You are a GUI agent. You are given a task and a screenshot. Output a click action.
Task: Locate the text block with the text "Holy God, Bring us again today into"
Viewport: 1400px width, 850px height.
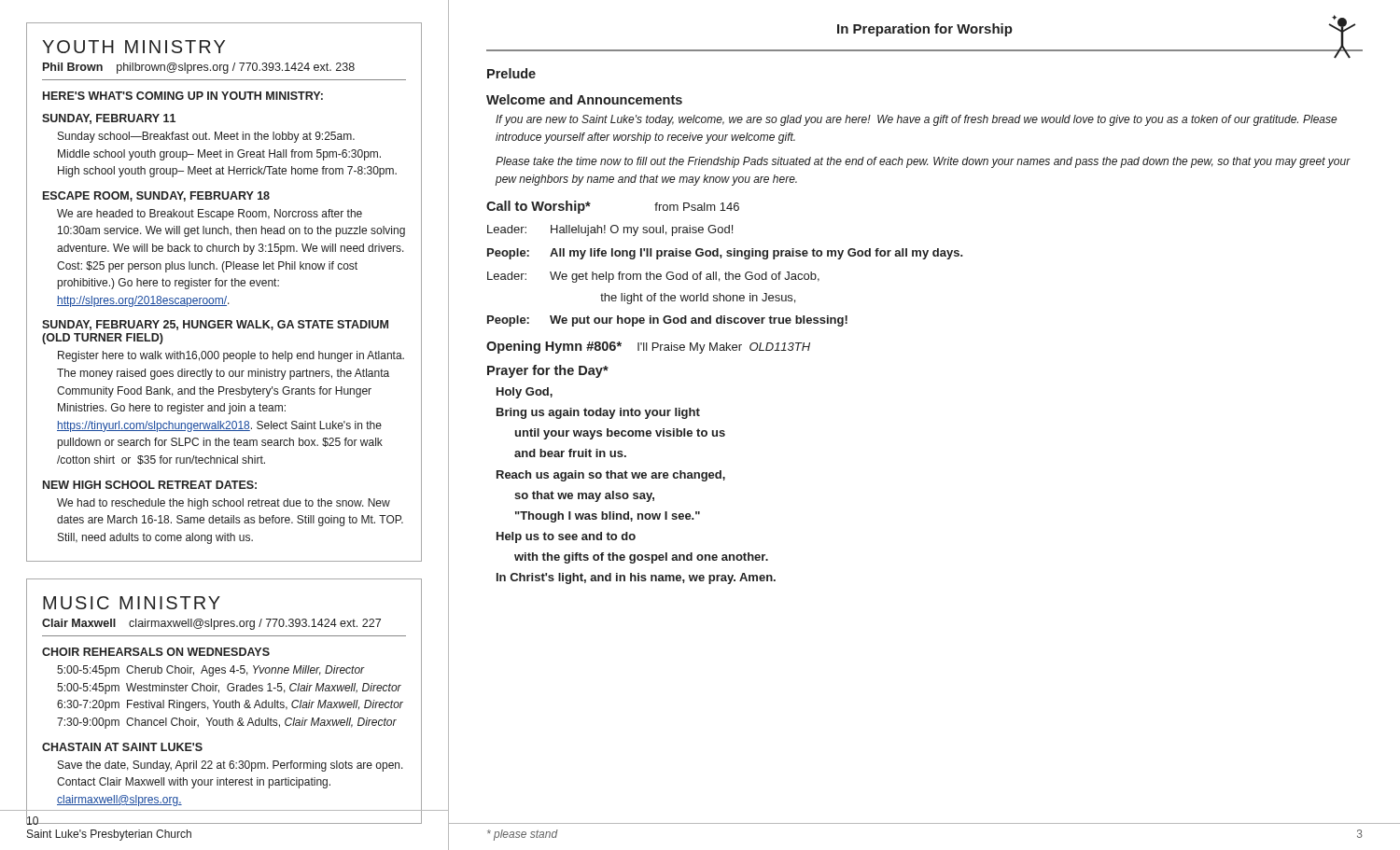[636, 484]
